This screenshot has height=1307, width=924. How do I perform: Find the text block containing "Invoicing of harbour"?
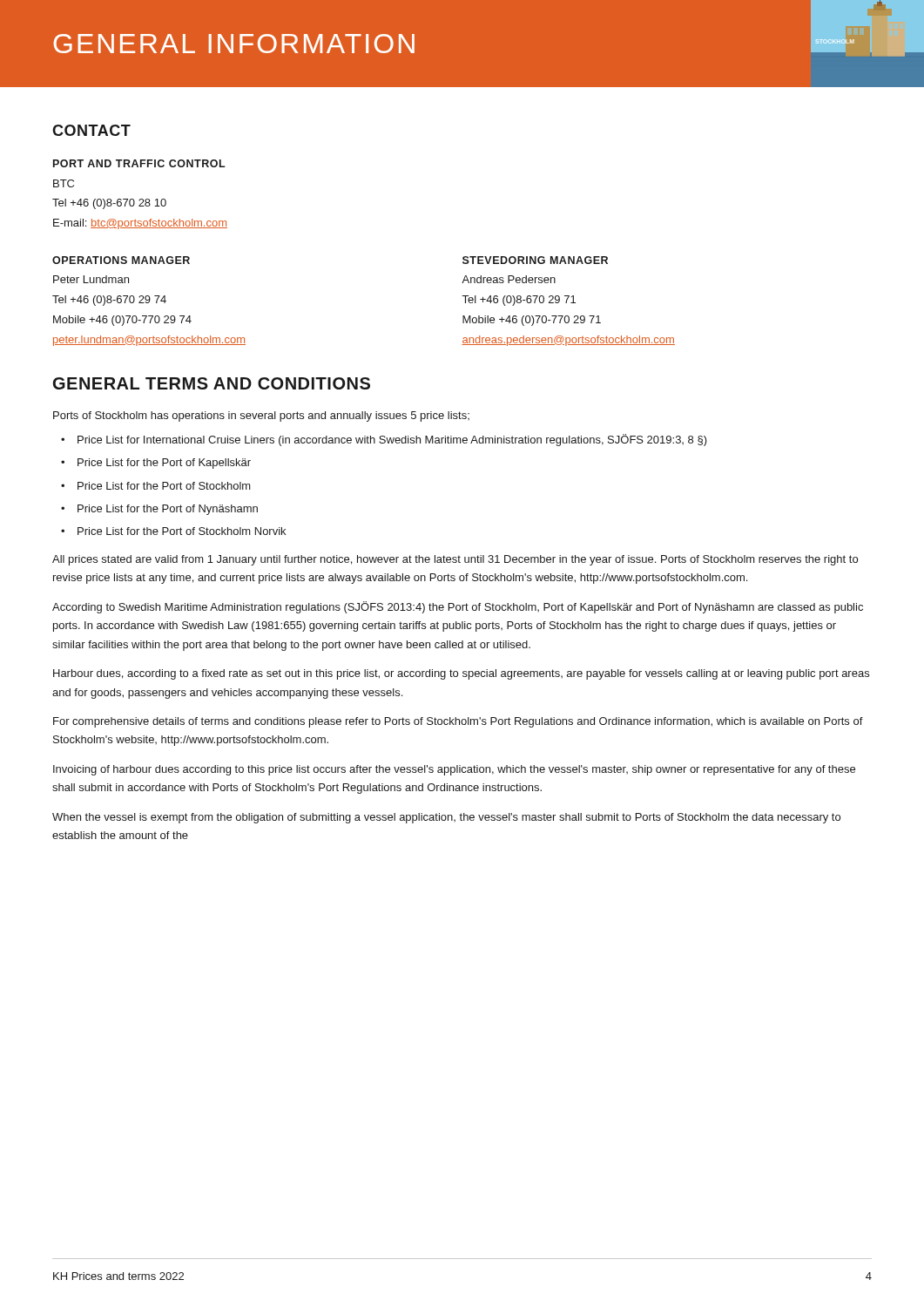[x=454, y=778]
